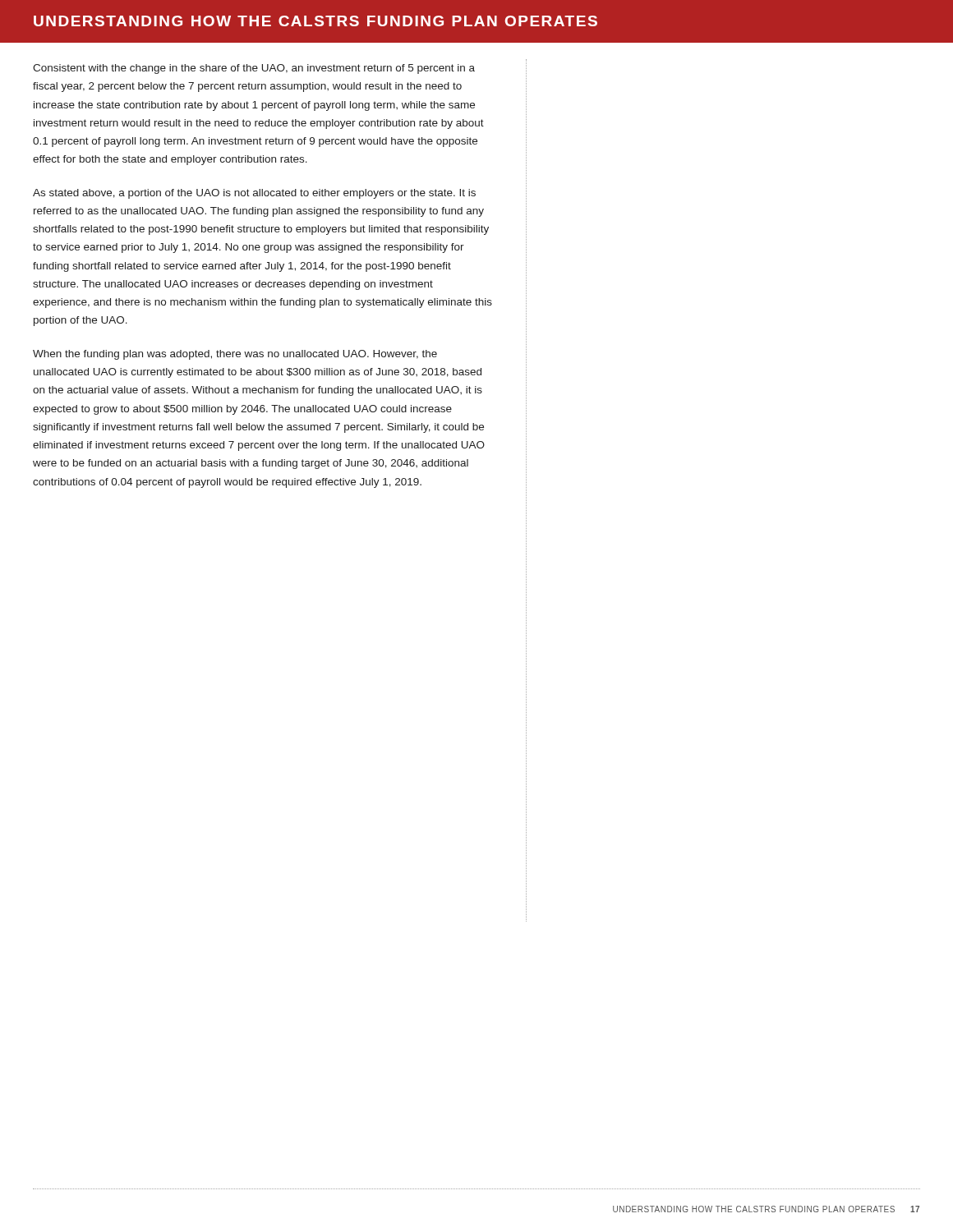Click a section header

coord(476,21)
